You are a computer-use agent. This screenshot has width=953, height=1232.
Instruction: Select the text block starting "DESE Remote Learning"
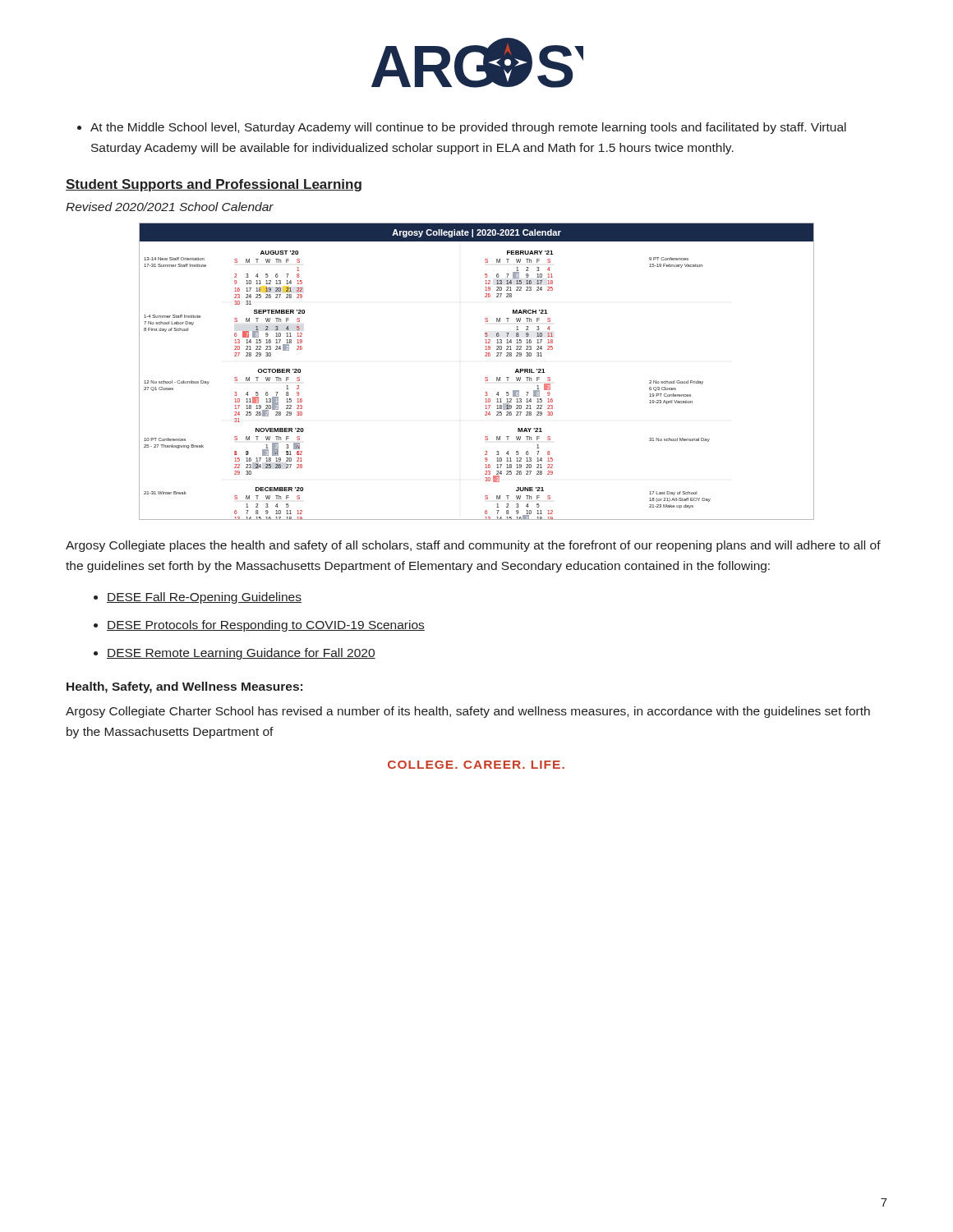241,654
